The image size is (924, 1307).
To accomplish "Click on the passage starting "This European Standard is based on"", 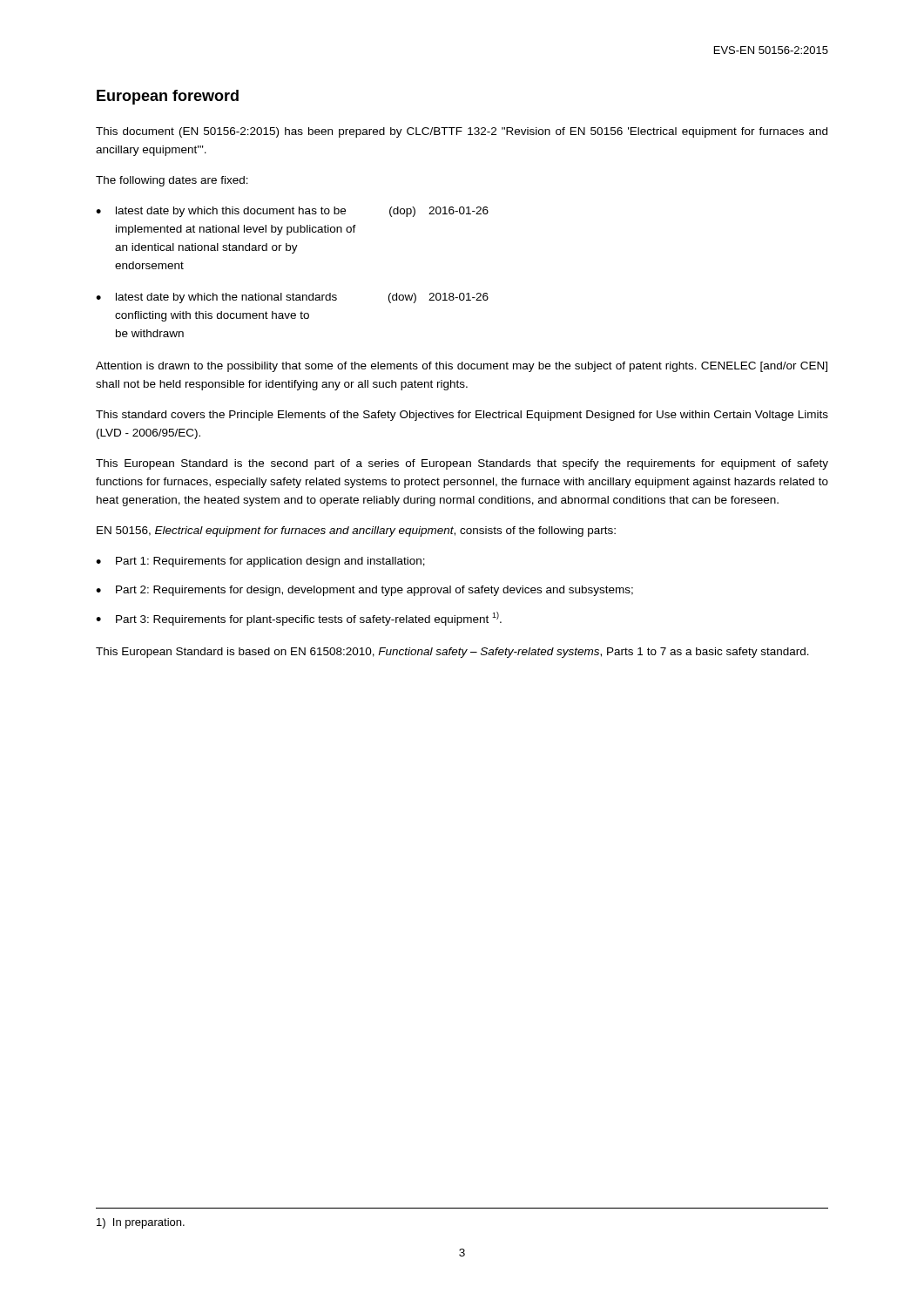I will click(x=453, y=651).
